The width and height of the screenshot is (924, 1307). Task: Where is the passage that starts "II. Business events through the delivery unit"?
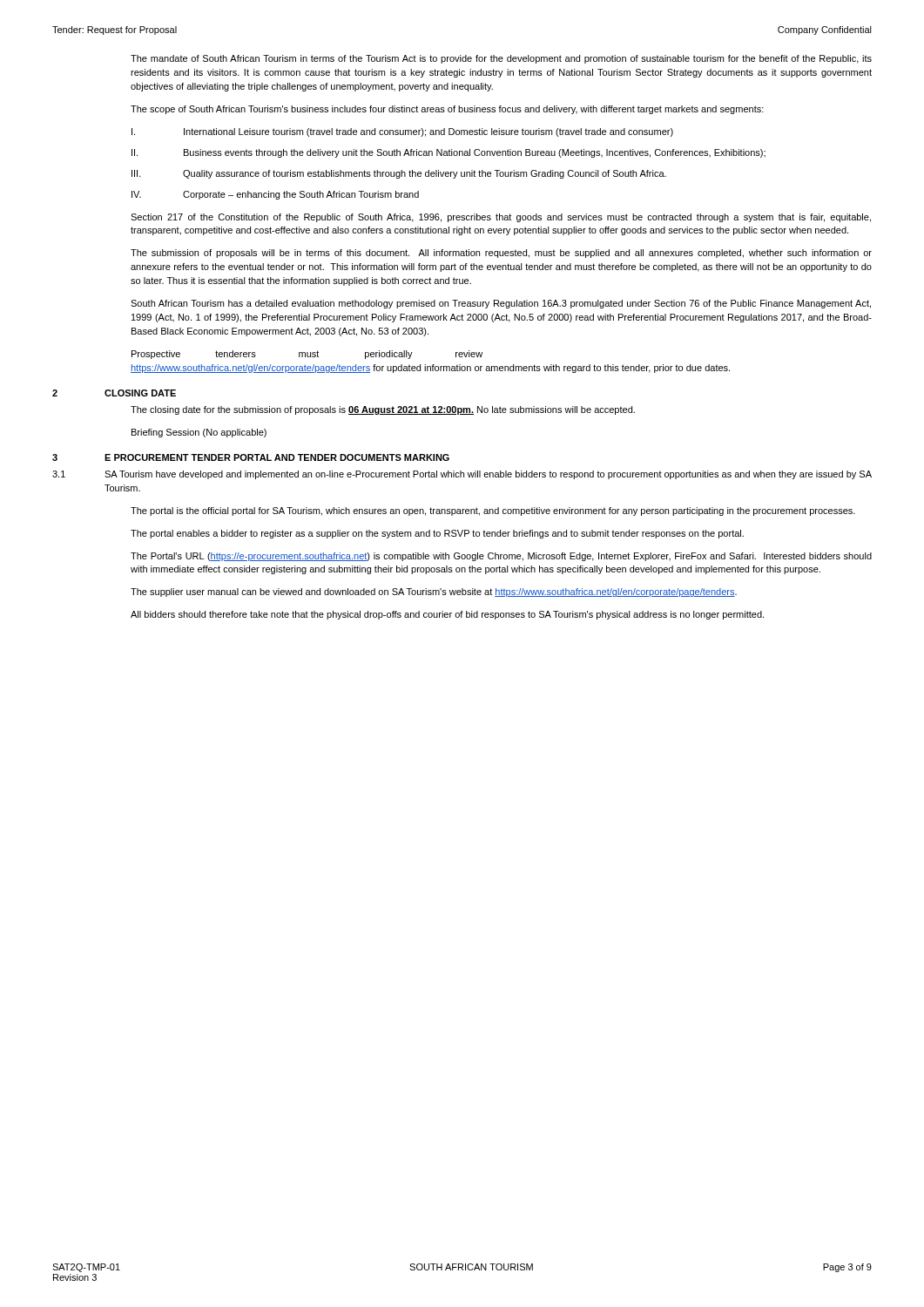pyautogui.click(x=501, y=153)
